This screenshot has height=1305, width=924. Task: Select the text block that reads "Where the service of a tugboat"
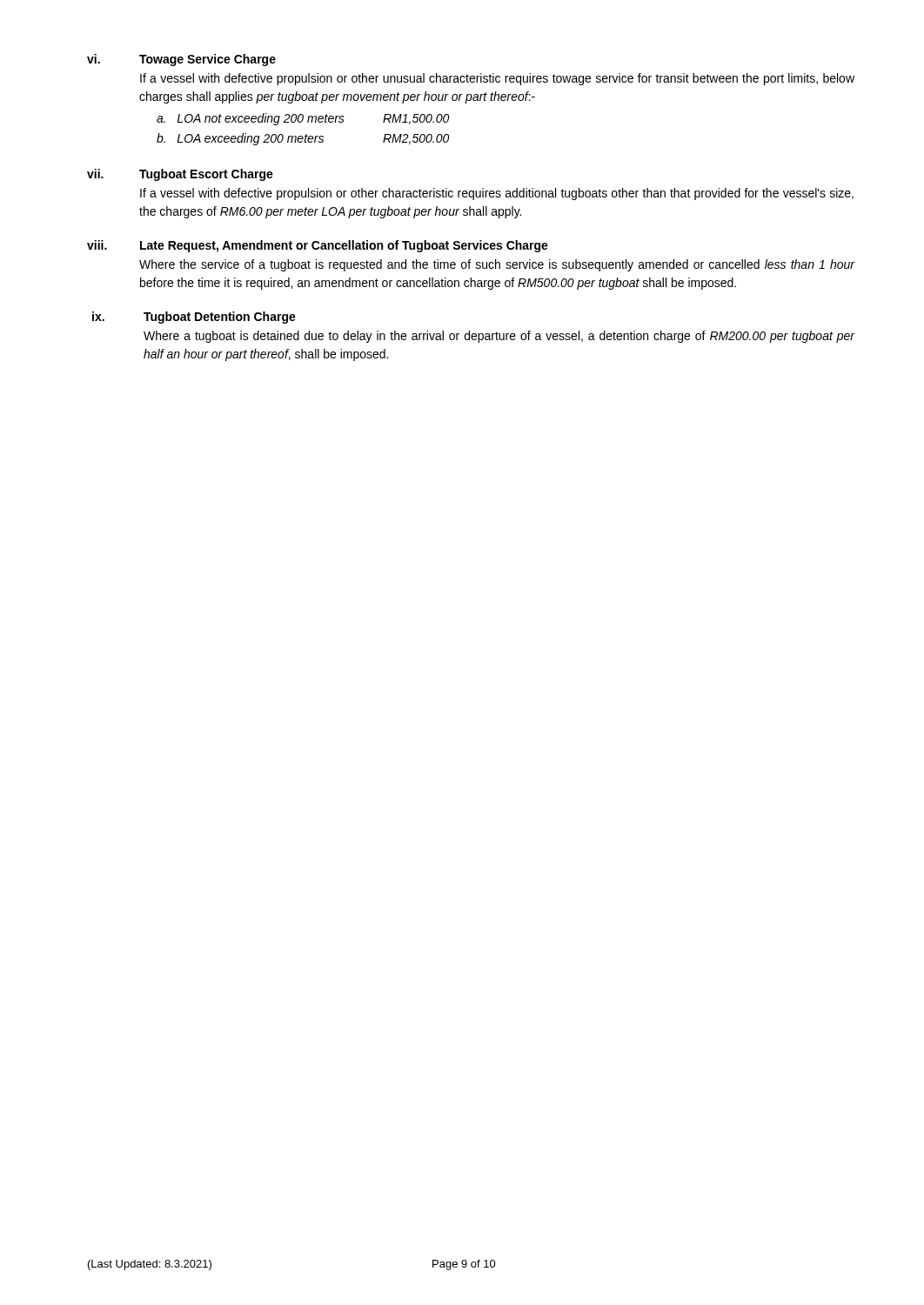click(x=497, y=274)
